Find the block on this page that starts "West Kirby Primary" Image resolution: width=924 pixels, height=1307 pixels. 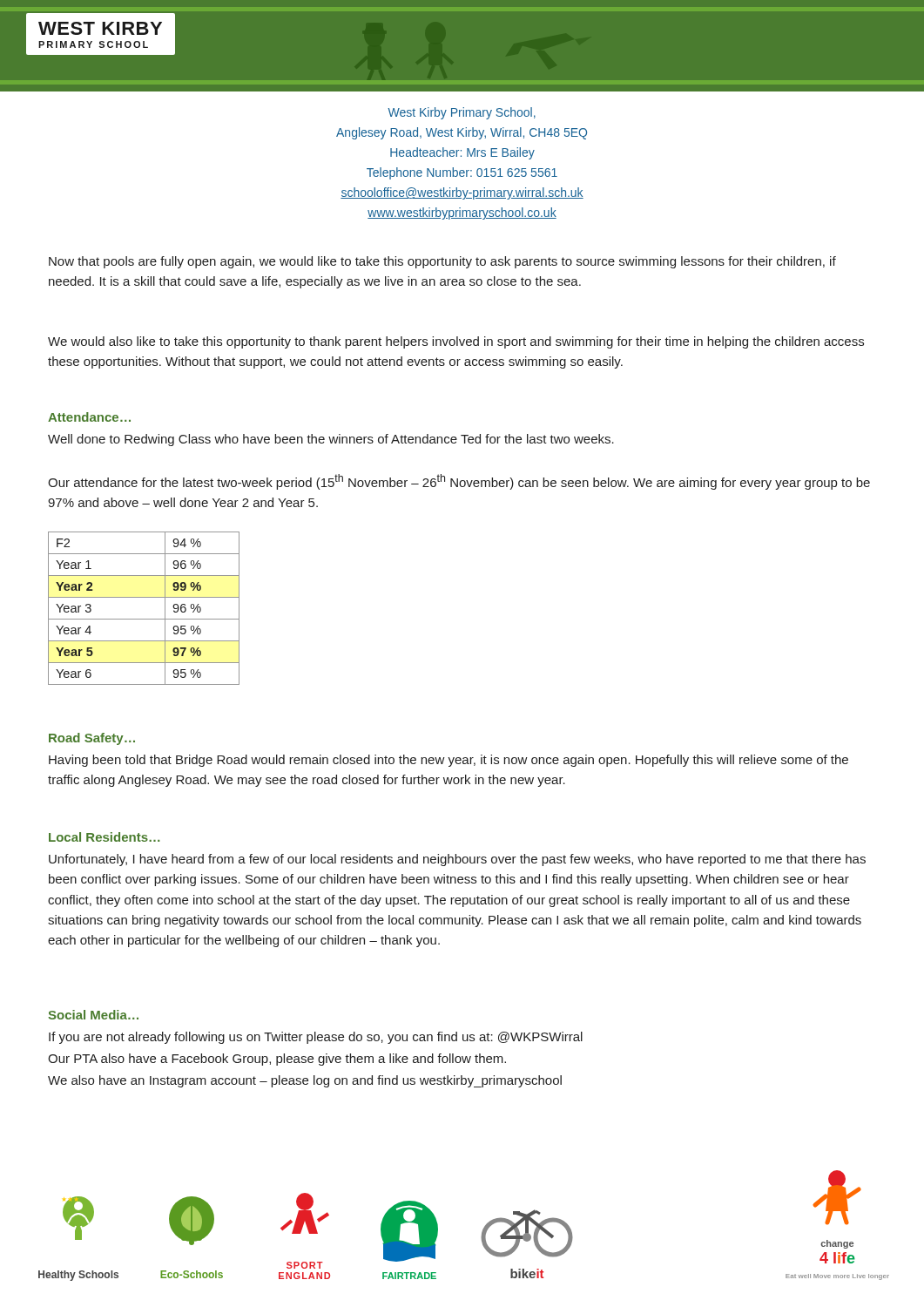[x=462, y=163]
